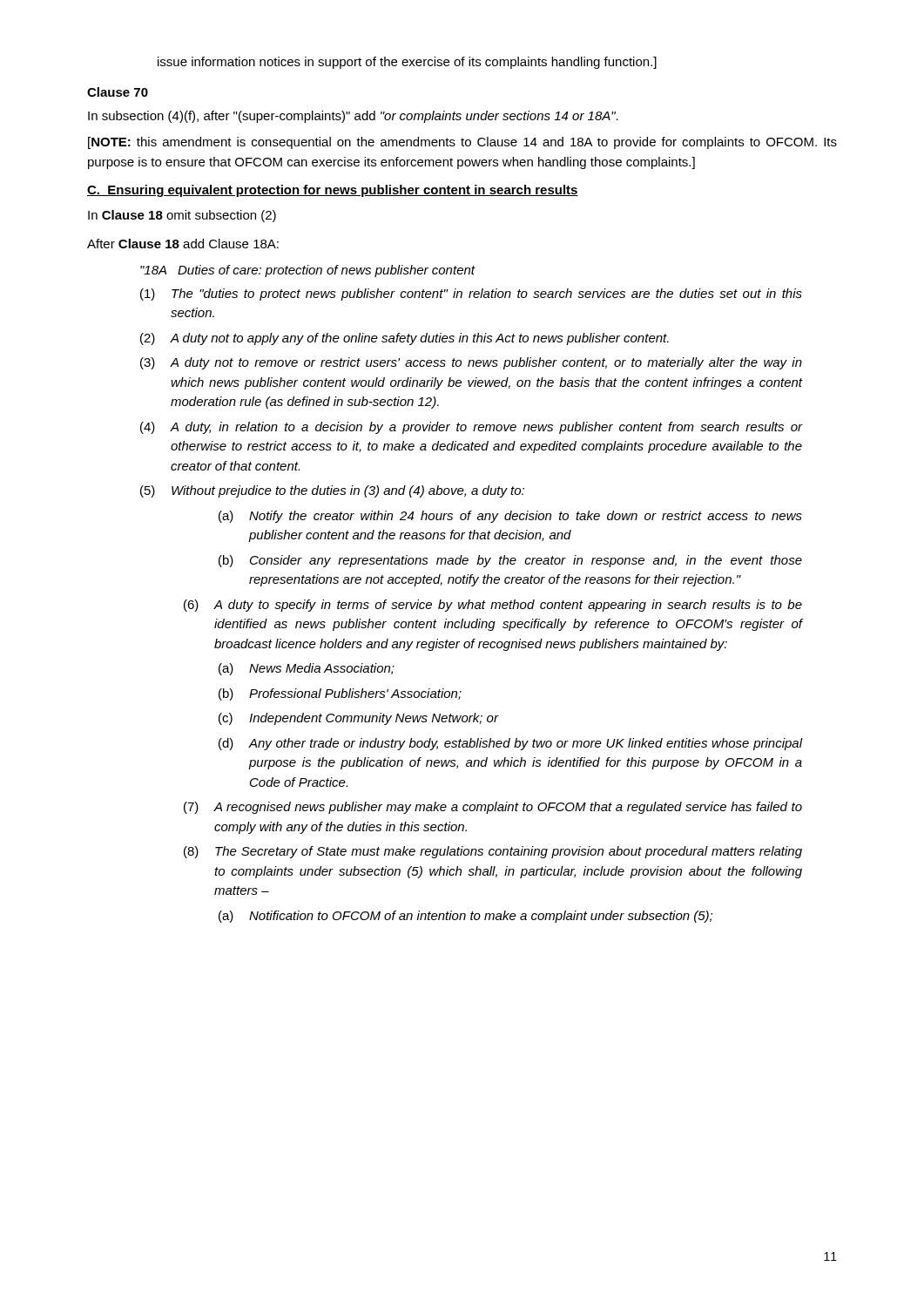Select the text block containing "In subsection (4)(f), after "(super-complaints)" add"

(353, 115)
